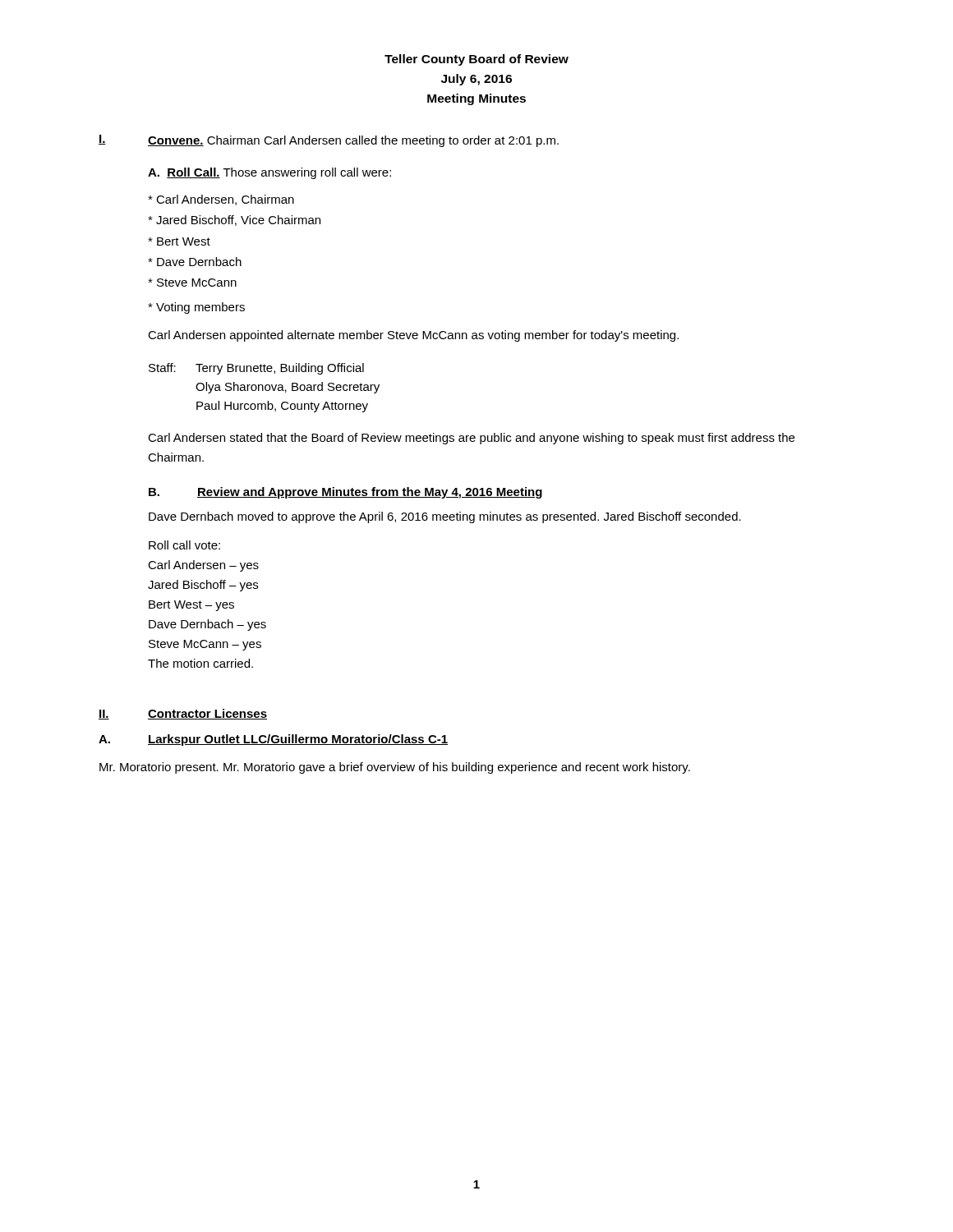
Task: Navigate to the block starting "Carl Andersen appointed alternate"
Action: [414, 335]
